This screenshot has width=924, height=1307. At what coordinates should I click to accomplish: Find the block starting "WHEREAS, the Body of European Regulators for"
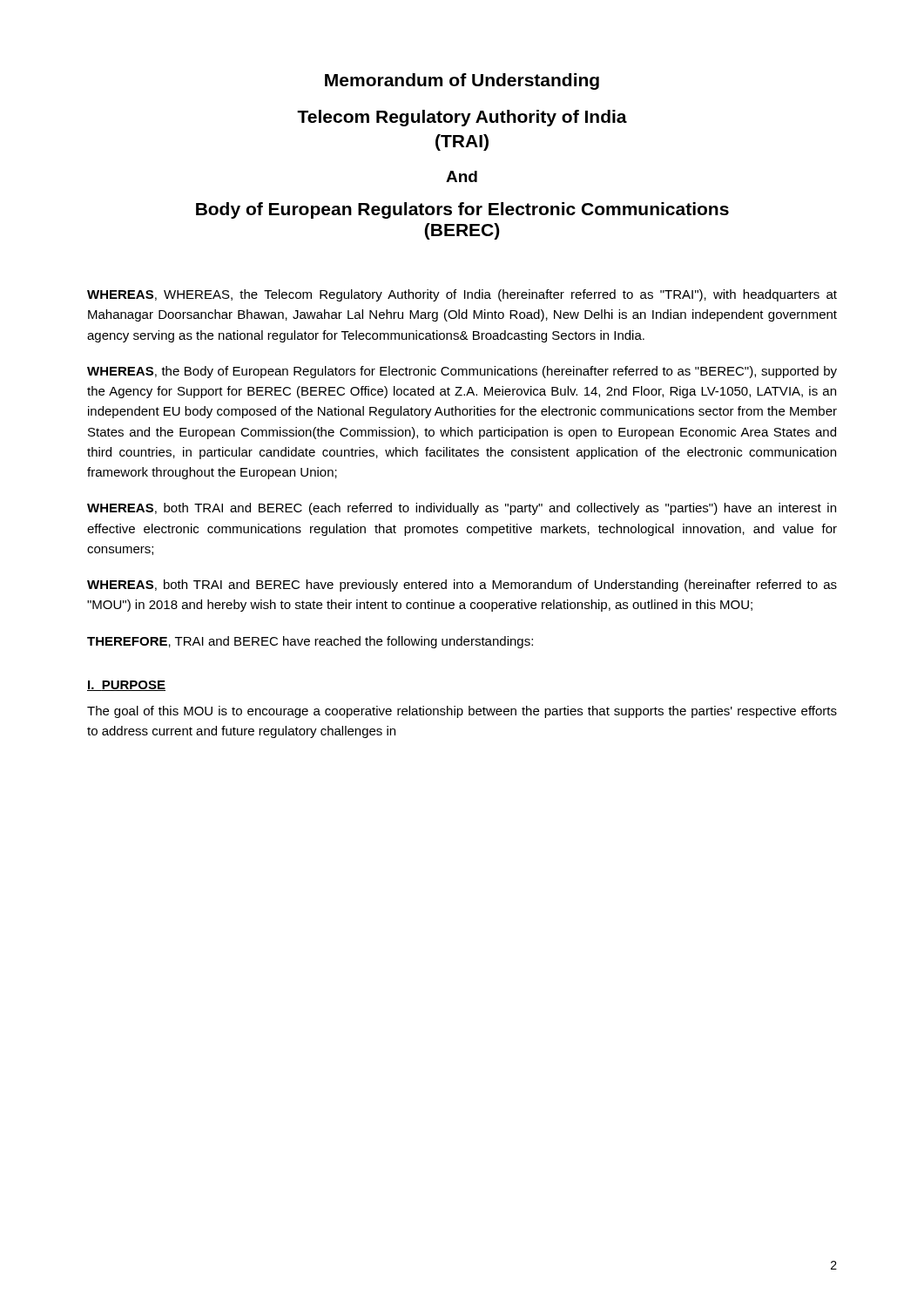[x=462, y=421]
